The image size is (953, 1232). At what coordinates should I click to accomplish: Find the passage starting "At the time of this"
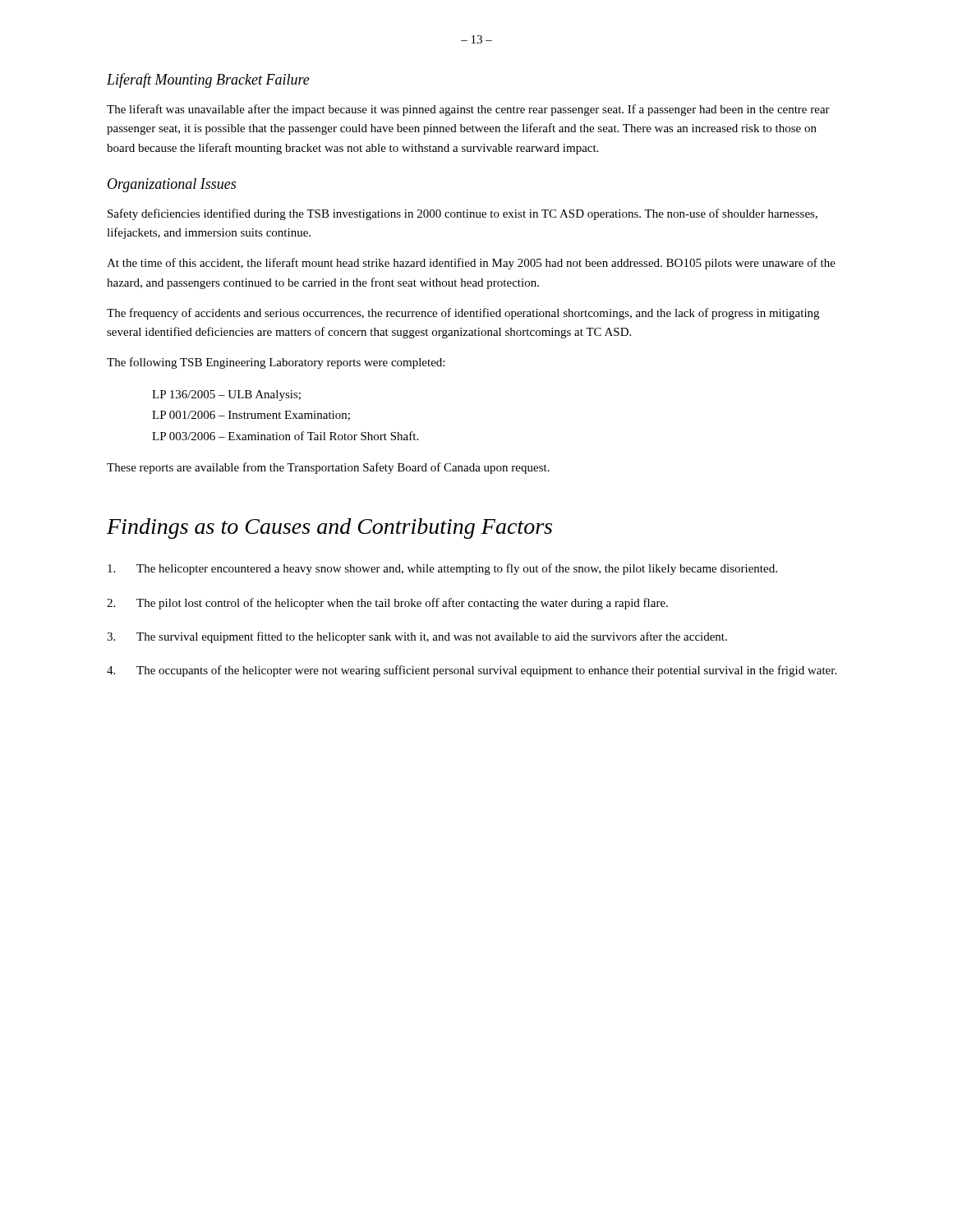point(471,273)
